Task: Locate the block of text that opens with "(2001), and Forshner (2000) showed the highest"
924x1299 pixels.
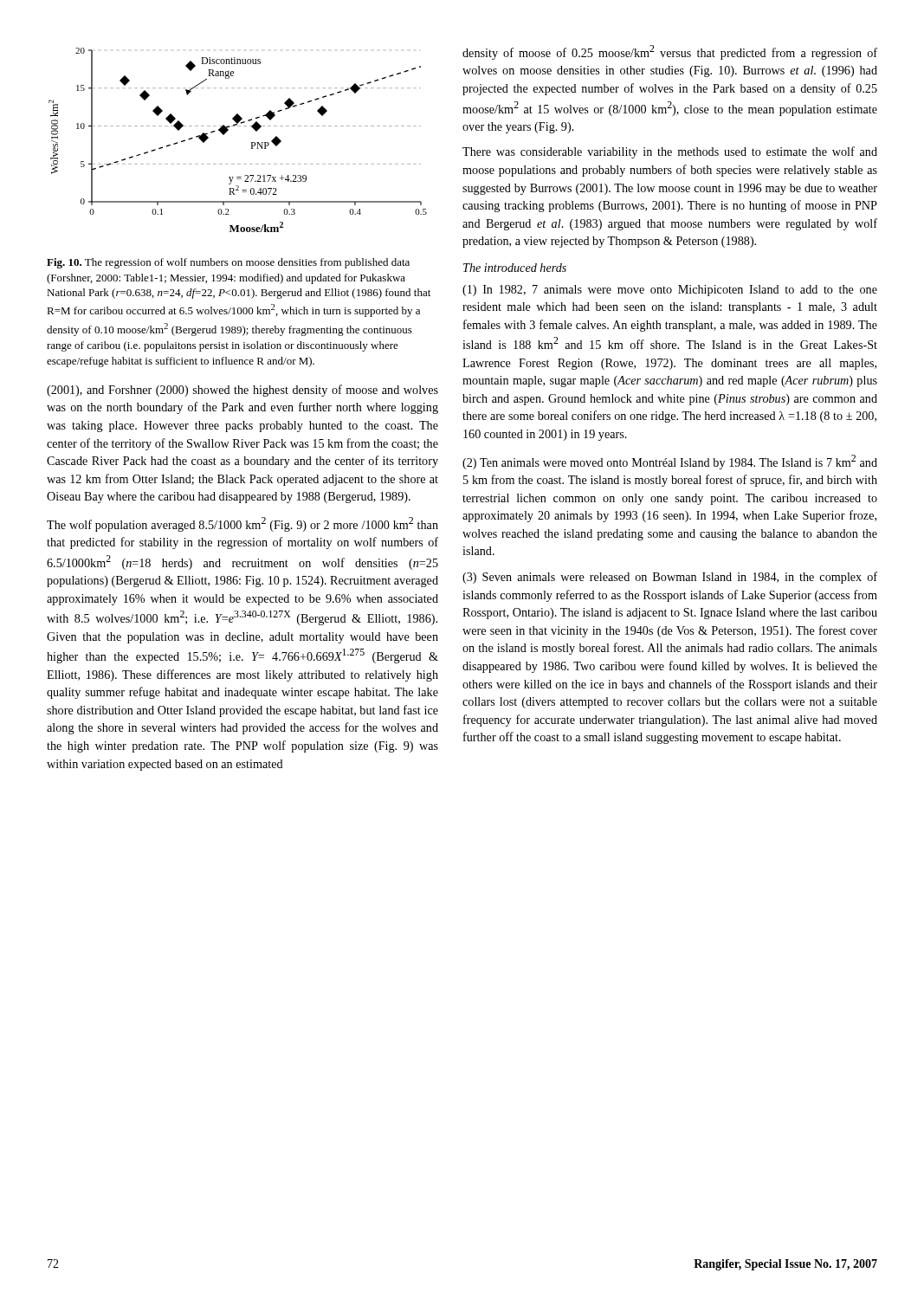Action: (242, 443)
